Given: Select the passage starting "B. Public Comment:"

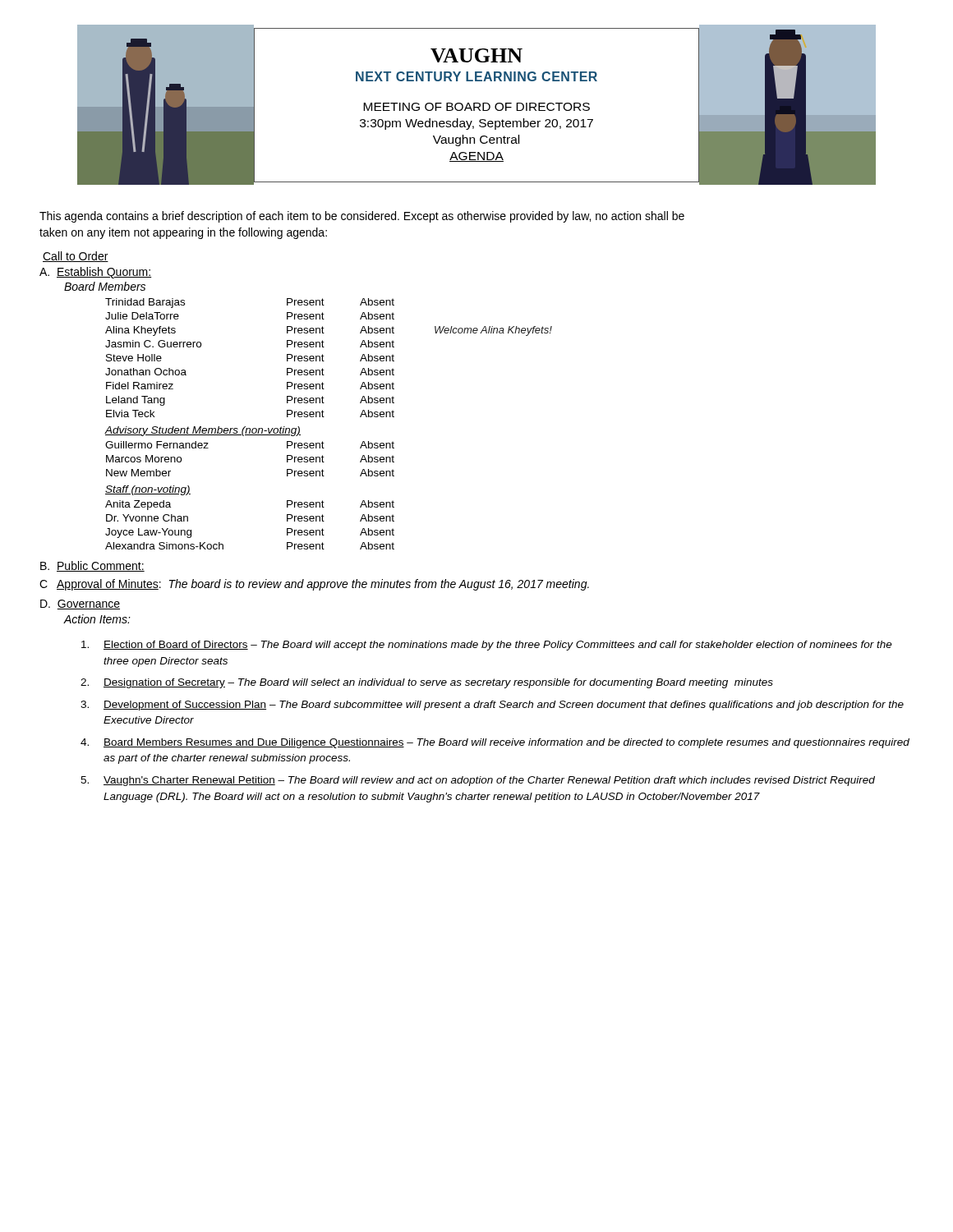Looking at the screenshot, I should click(92, 566).
